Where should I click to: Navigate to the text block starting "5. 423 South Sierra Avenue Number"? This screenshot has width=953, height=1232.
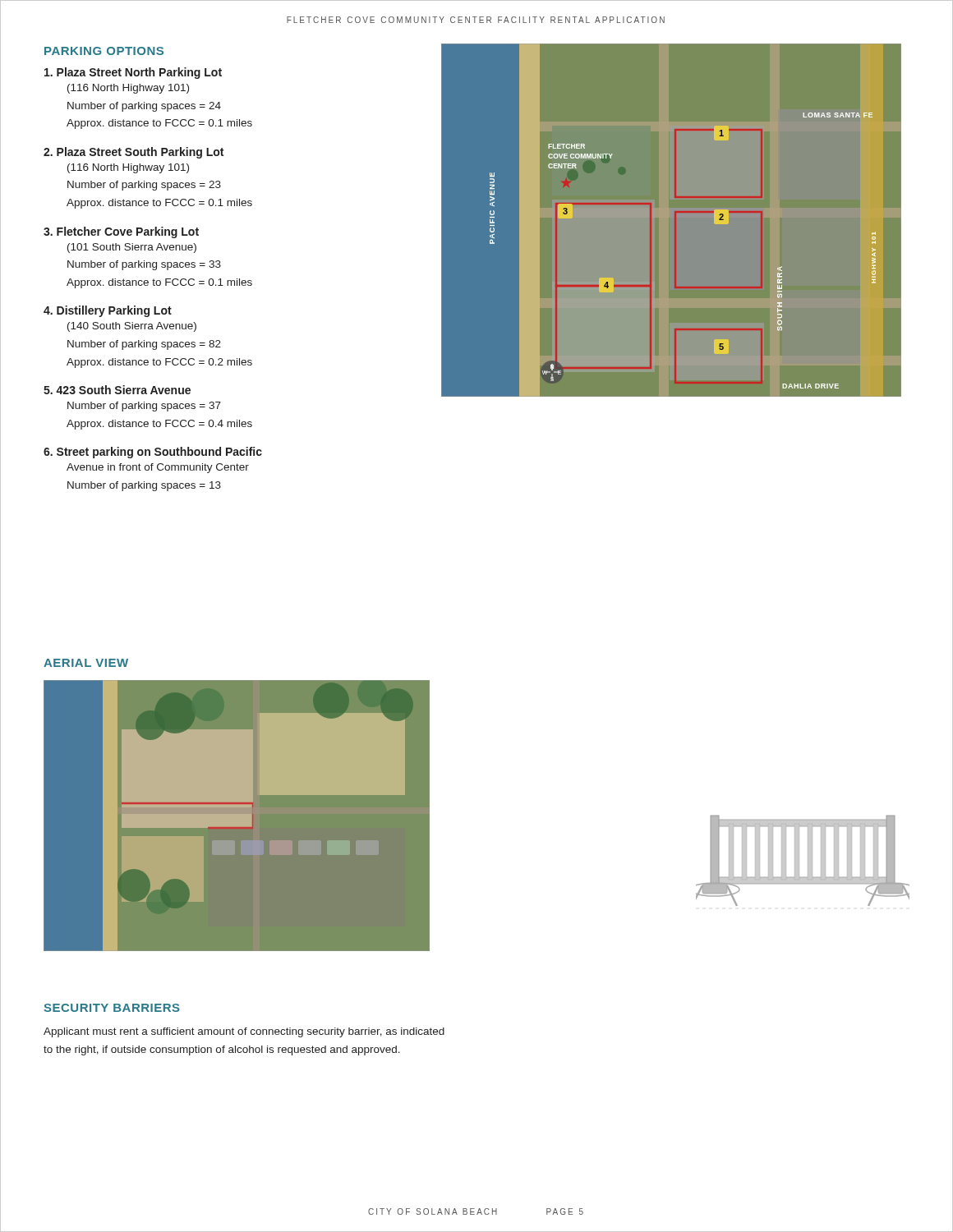[237, 408]
